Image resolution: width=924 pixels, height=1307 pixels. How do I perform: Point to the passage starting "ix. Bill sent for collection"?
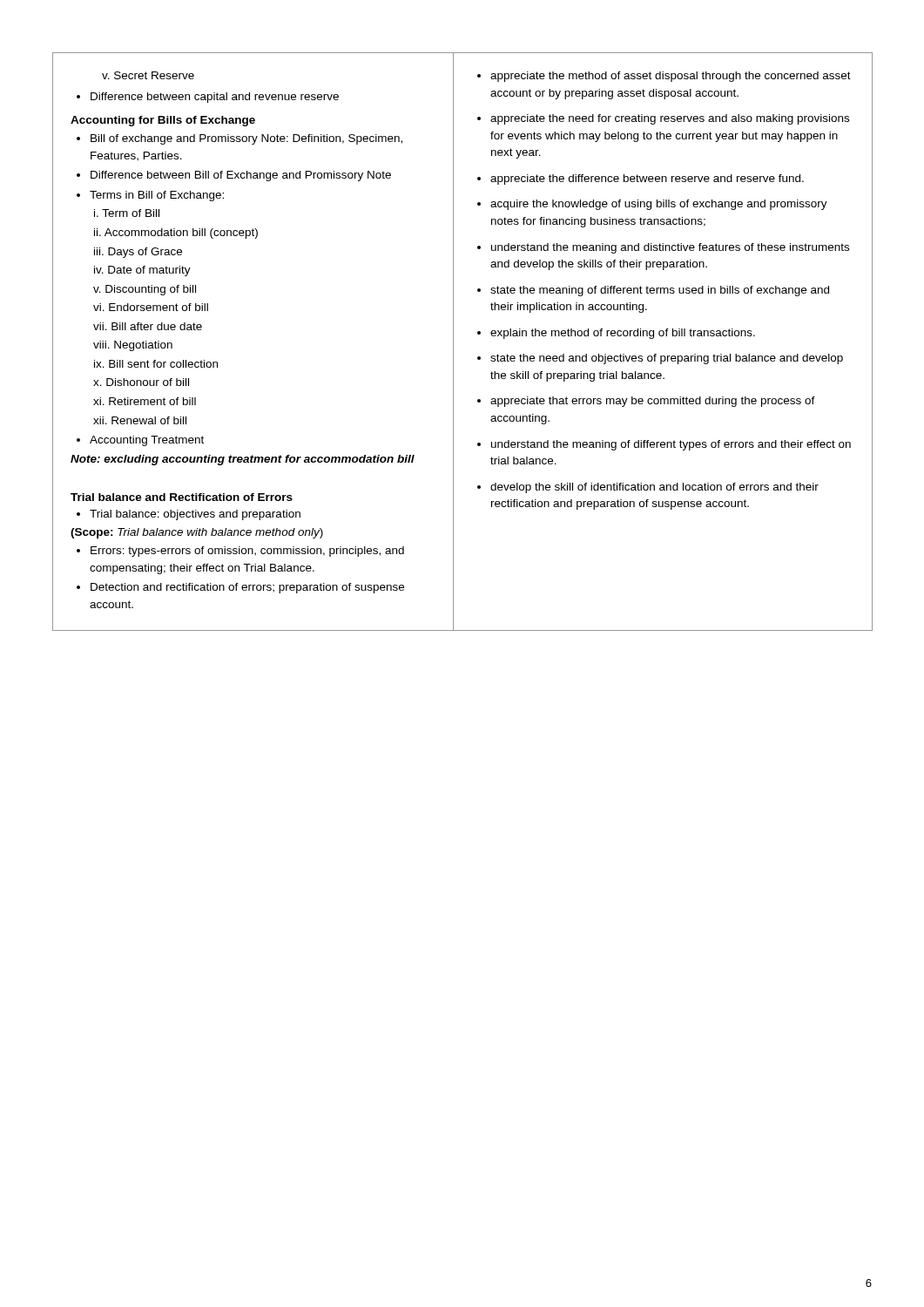pyautogui.click(x=156, y=364)
